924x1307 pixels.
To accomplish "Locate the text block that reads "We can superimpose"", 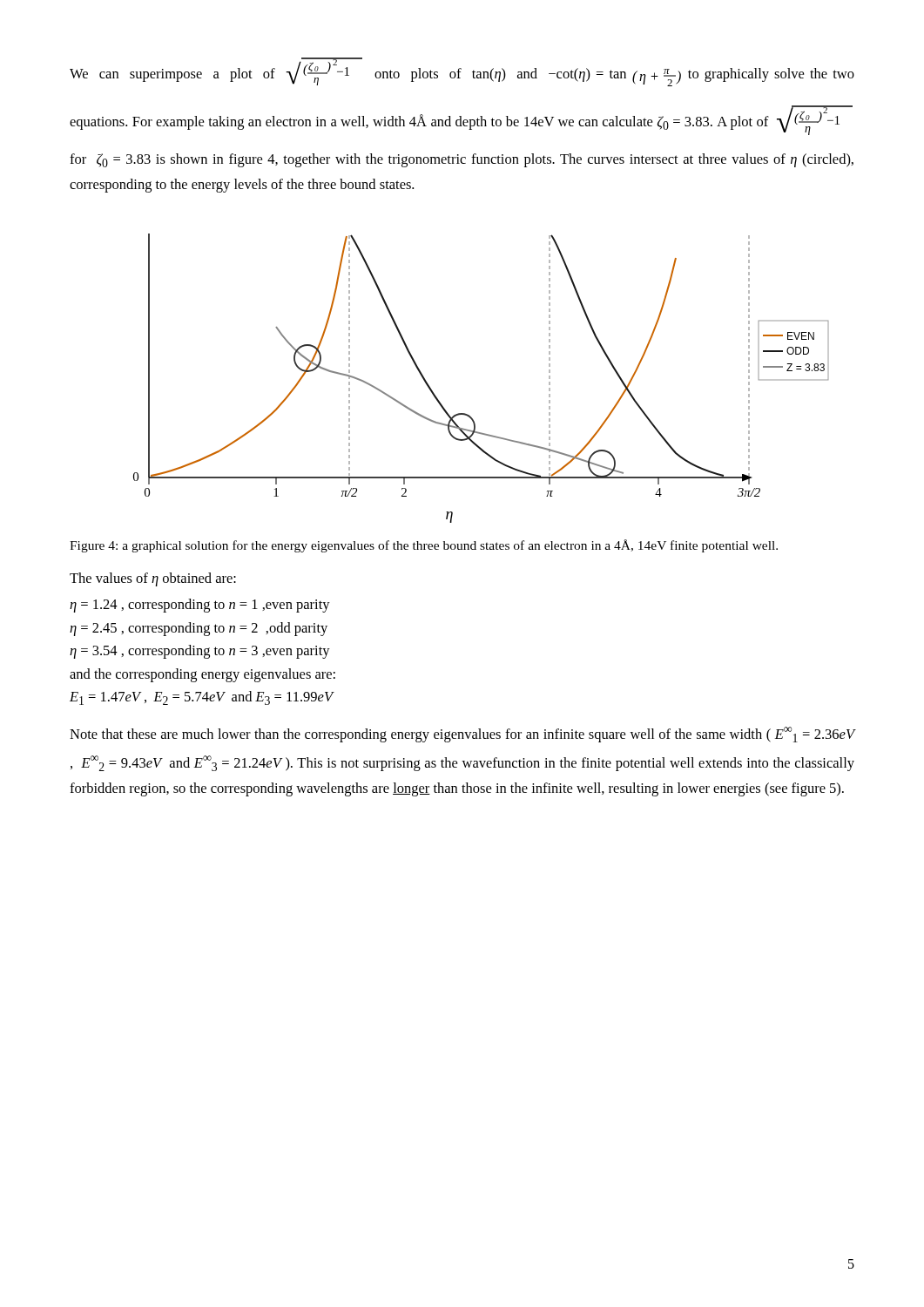I will [462, 123].
